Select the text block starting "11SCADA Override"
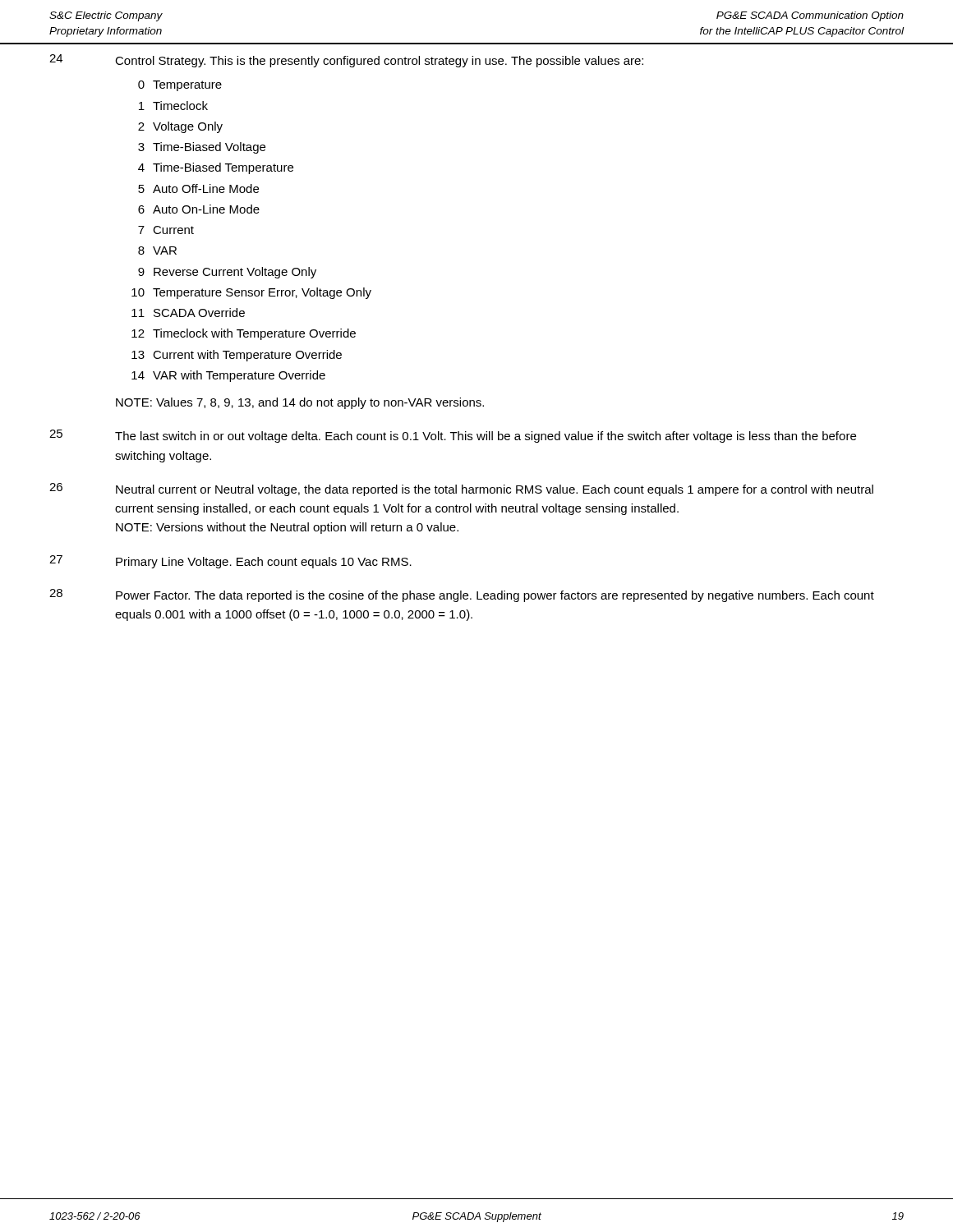The width and height of the screenshot is (953, 1232). coord(180,313)
